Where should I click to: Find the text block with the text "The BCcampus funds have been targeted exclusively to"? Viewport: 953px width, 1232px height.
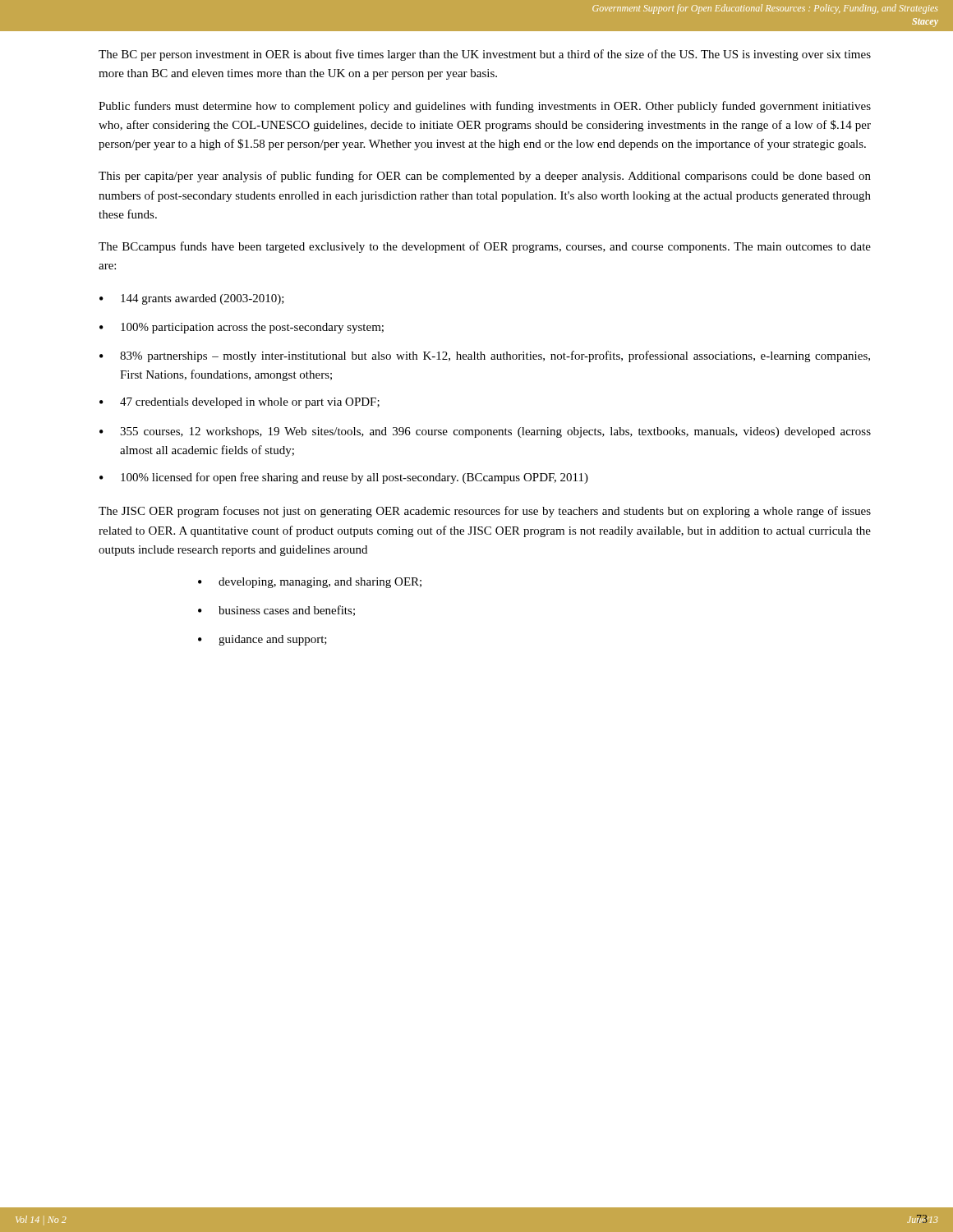pos(485,256)
